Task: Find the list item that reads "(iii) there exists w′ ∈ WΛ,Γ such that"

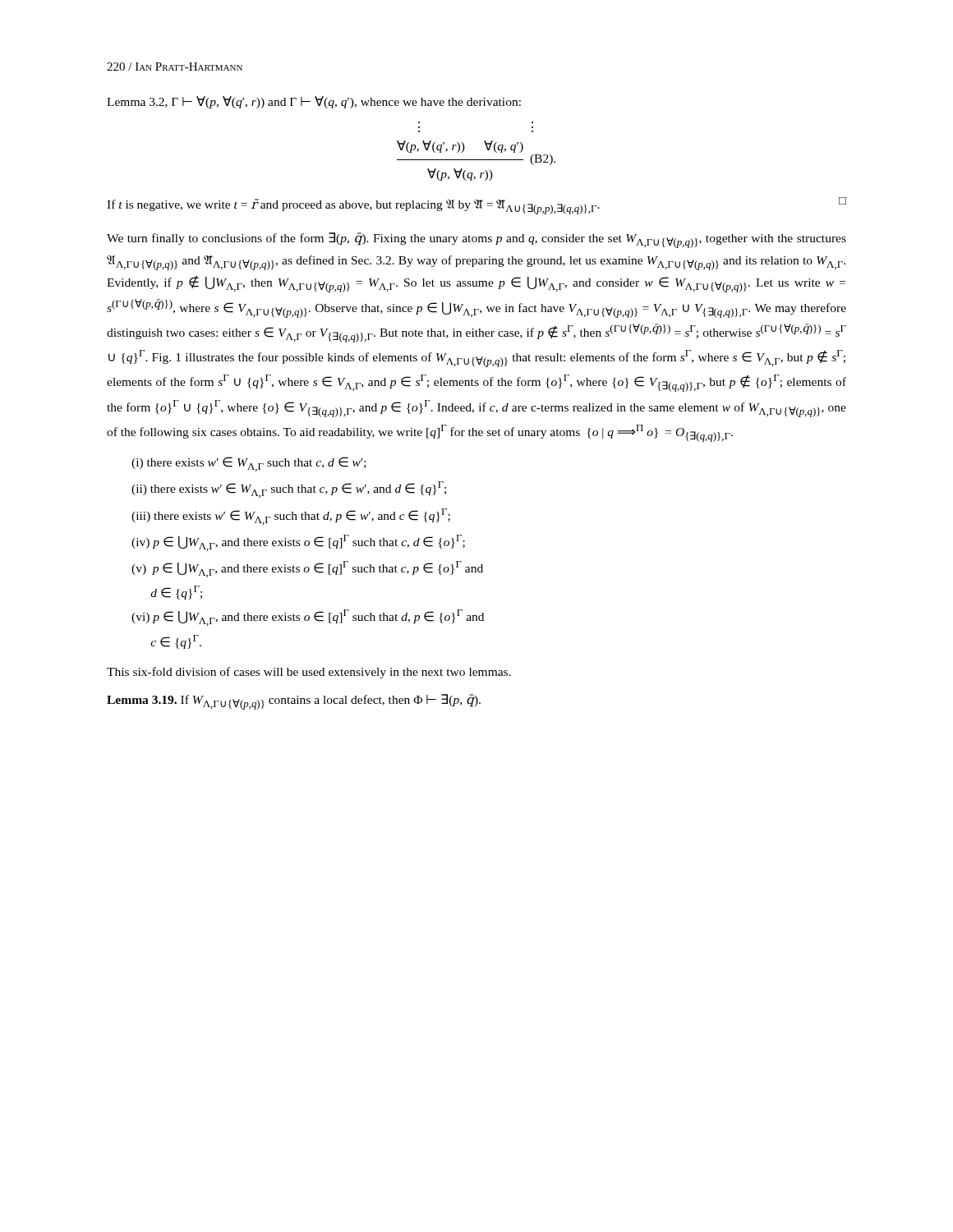Action: [291, 515]
